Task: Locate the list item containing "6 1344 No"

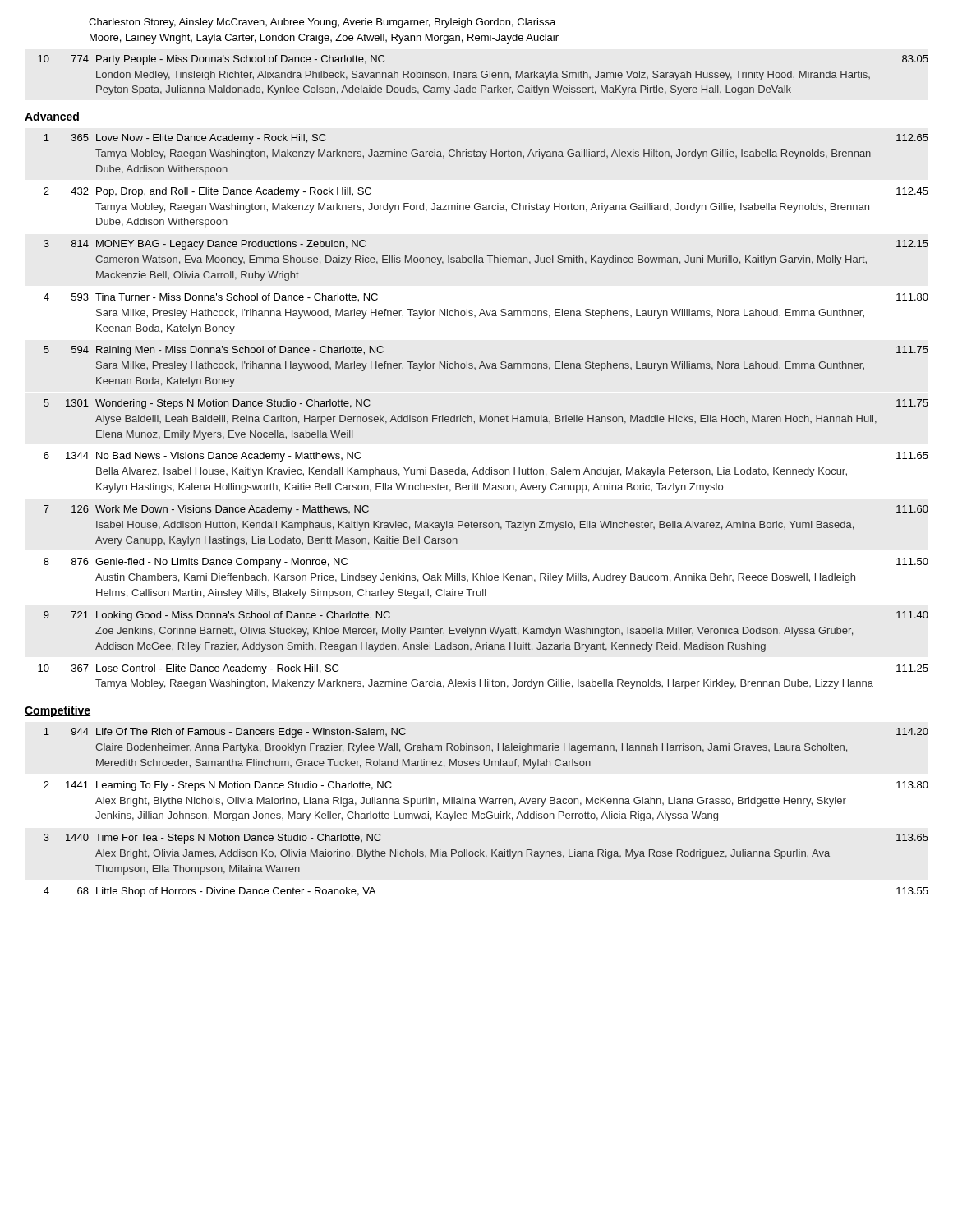Action: pyautogui.click(x=476, y=472)
